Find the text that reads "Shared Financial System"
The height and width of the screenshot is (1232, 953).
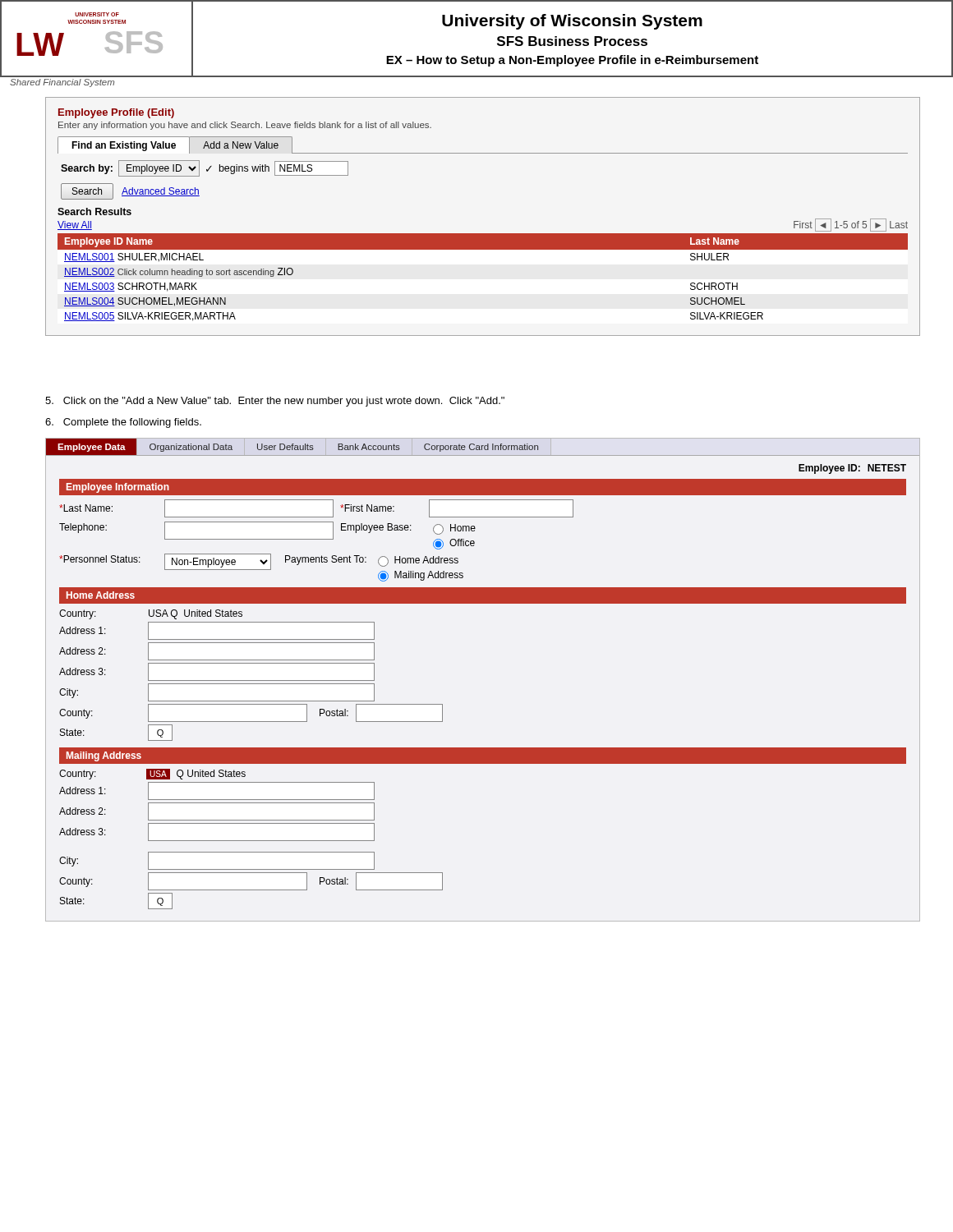click(62, 82)
